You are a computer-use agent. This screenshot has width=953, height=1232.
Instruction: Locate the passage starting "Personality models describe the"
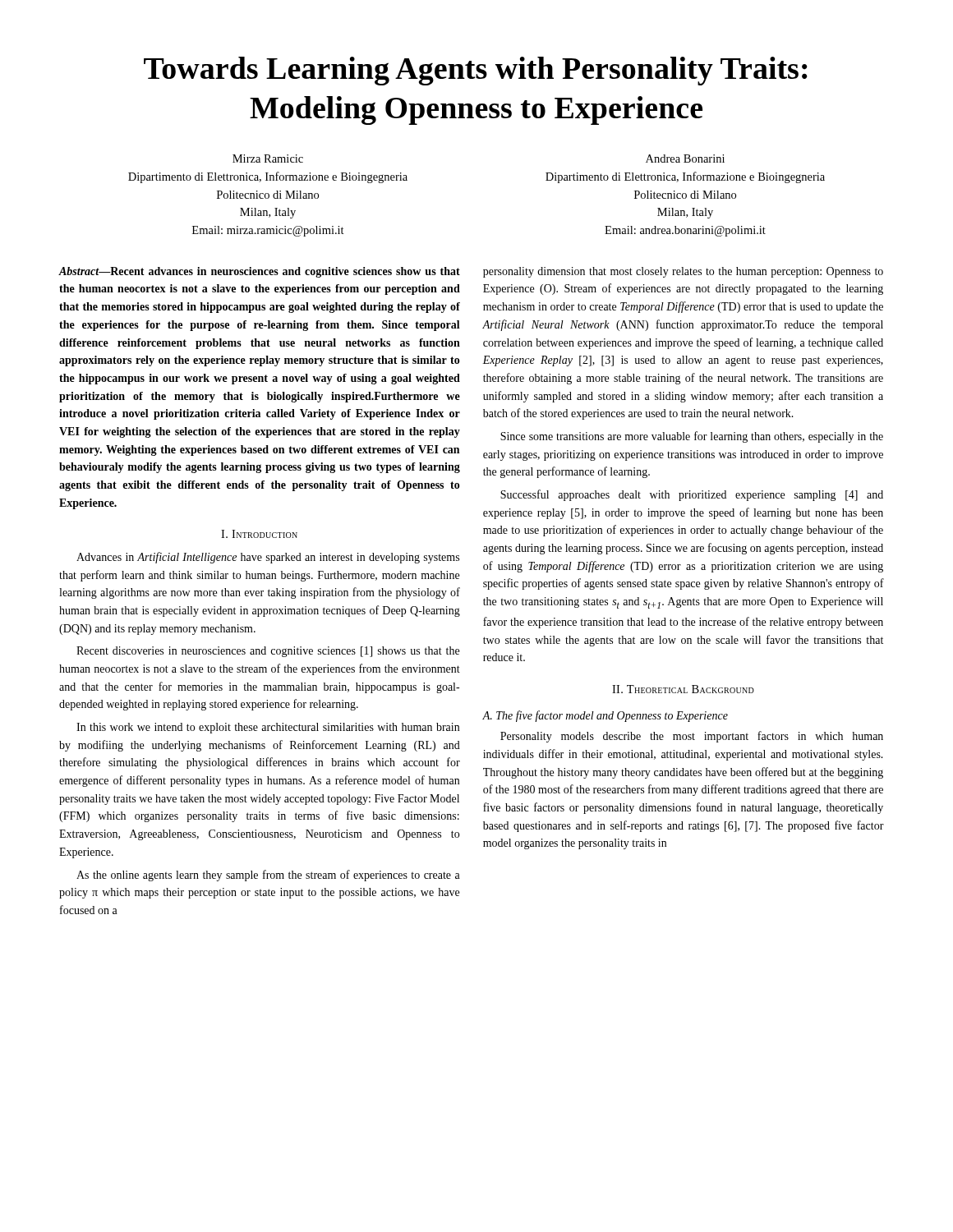pyautogui.click(x=683, y=790)
